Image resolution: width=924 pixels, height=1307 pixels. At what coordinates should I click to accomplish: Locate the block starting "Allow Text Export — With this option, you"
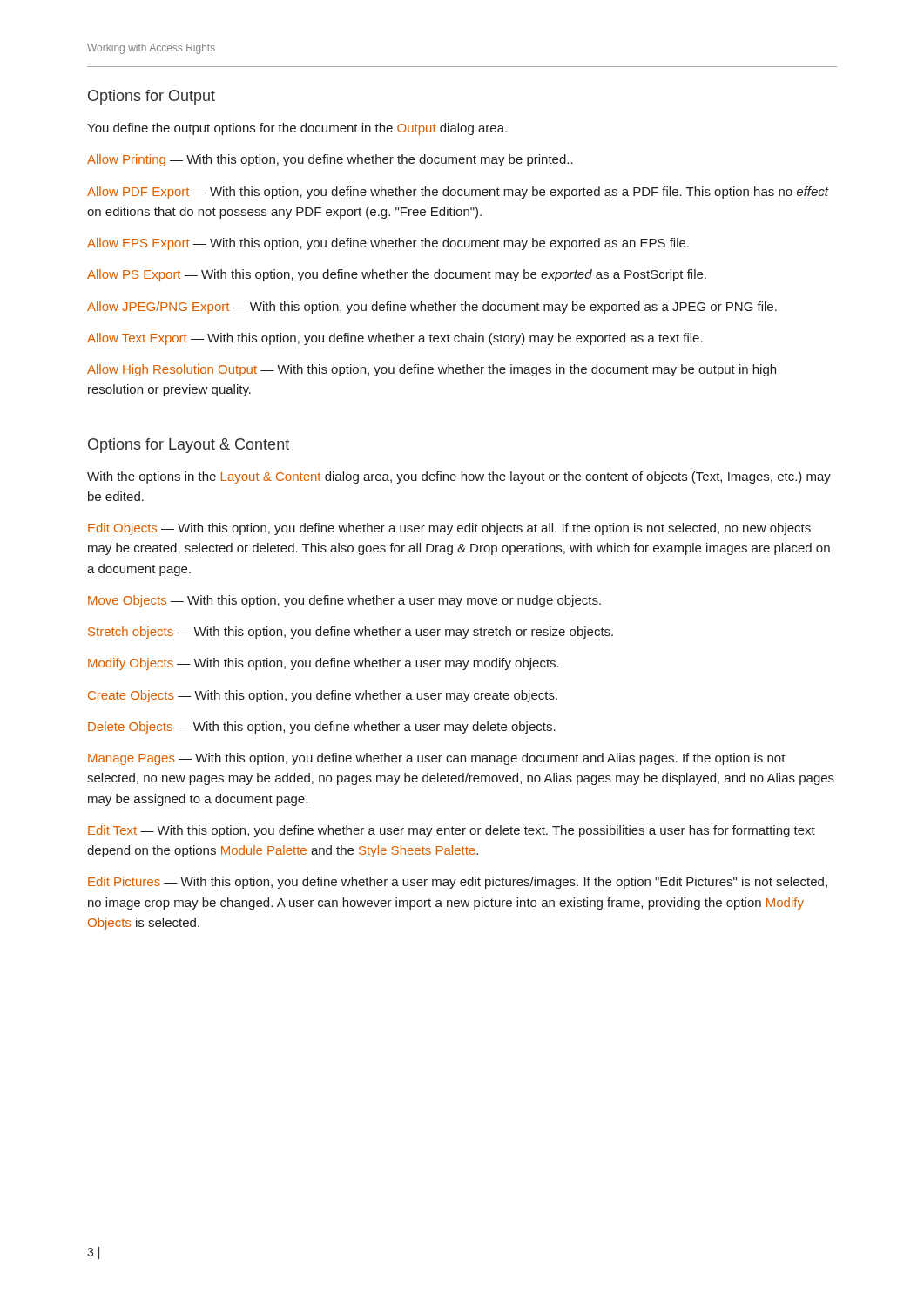point(395,337)
